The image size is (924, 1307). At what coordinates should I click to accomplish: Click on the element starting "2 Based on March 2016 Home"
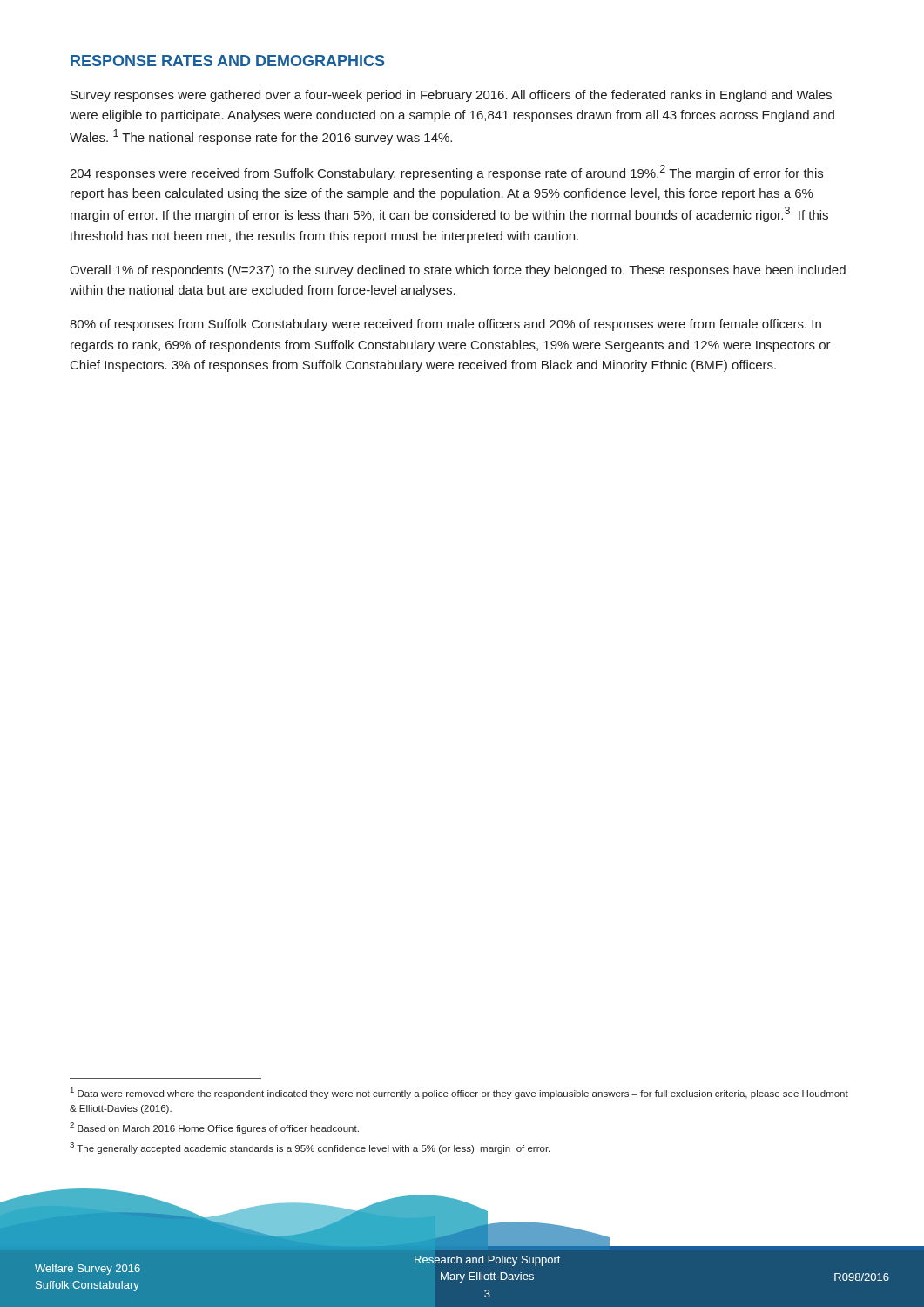click(x=215, y=1126)
